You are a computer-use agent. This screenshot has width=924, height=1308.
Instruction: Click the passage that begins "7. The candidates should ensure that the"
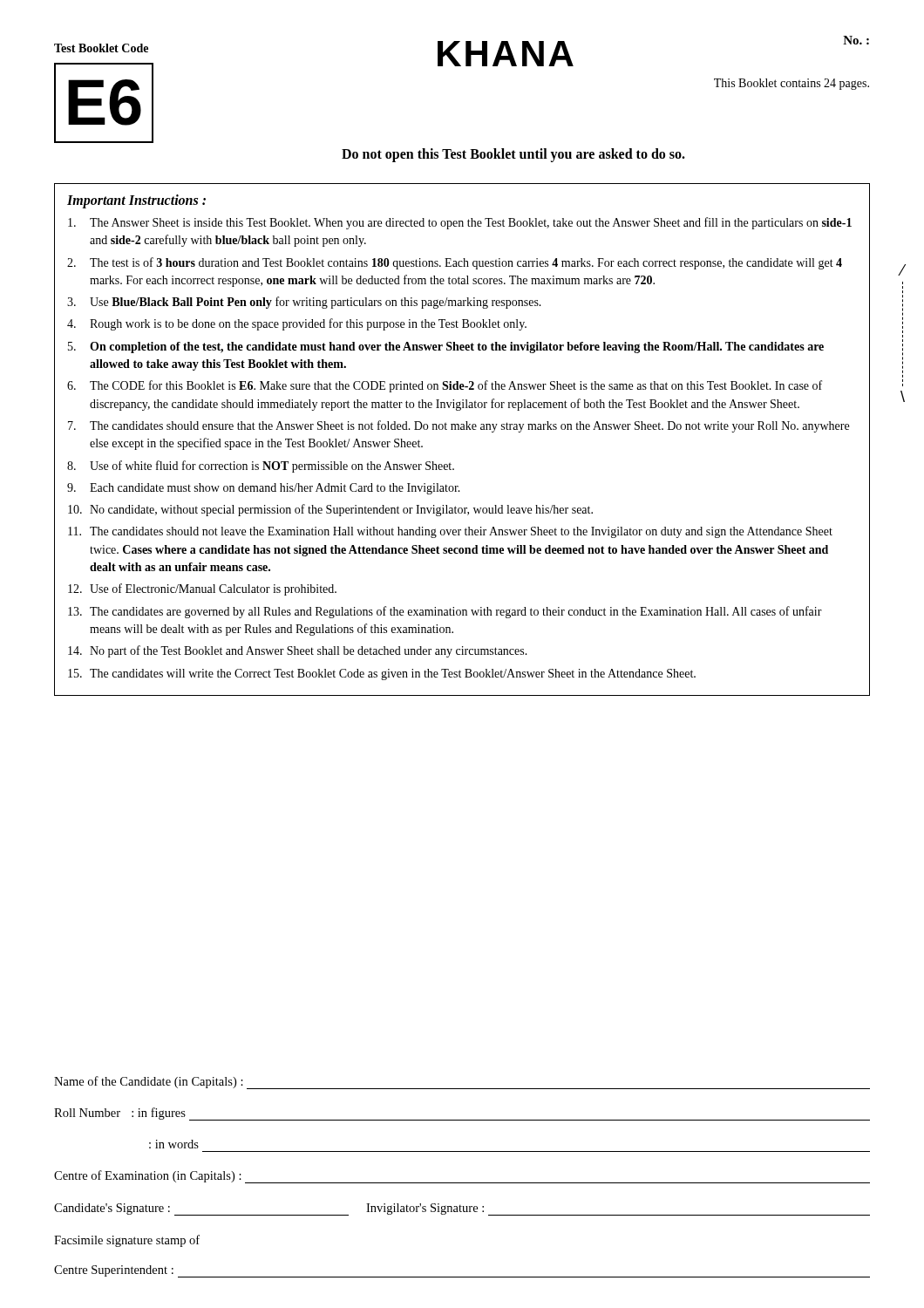[460, 435]
